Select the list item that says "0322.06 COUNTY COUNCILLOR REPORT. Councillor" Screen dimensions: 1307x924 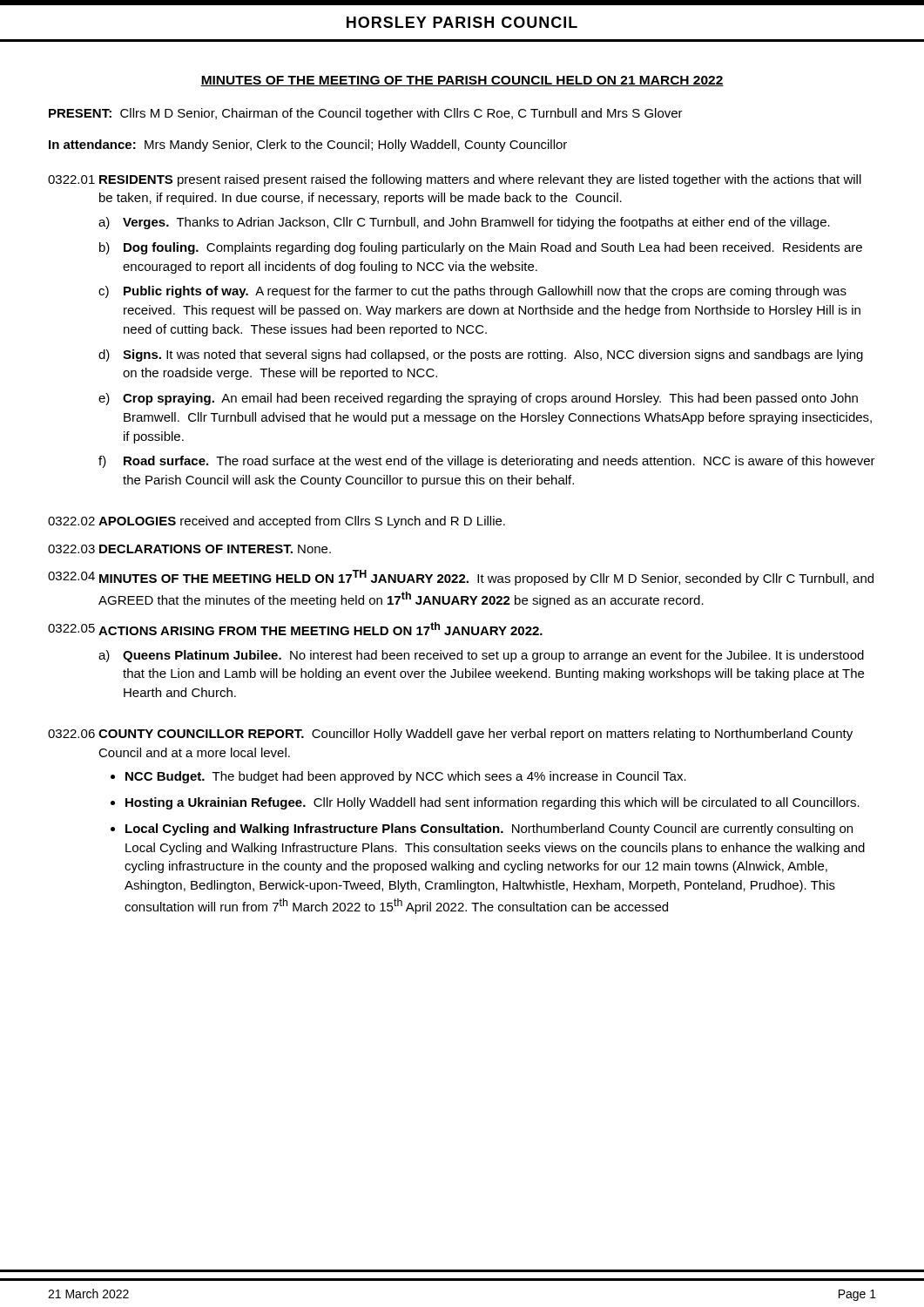[462, 827]
